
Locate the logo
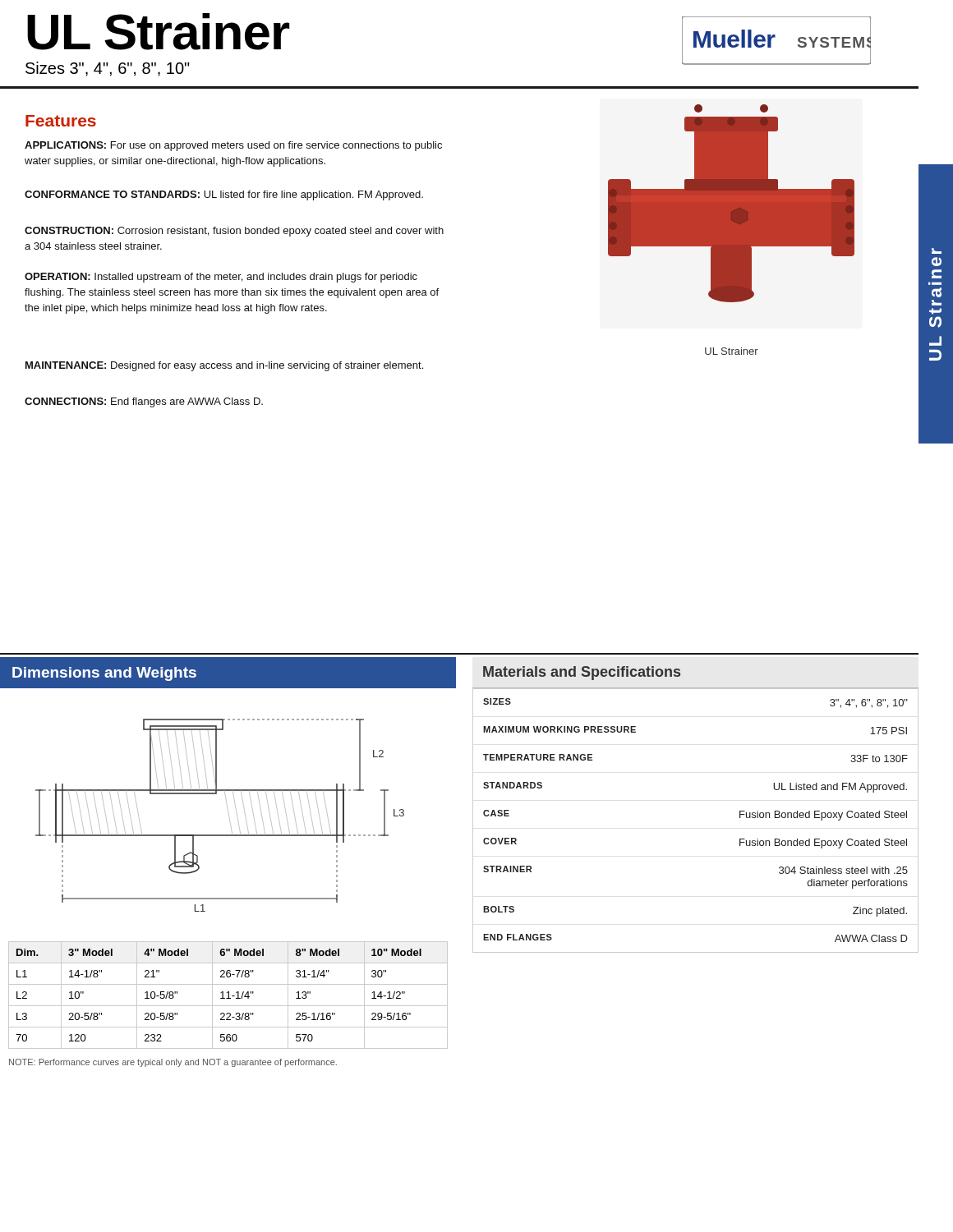(x=776, y=43)
